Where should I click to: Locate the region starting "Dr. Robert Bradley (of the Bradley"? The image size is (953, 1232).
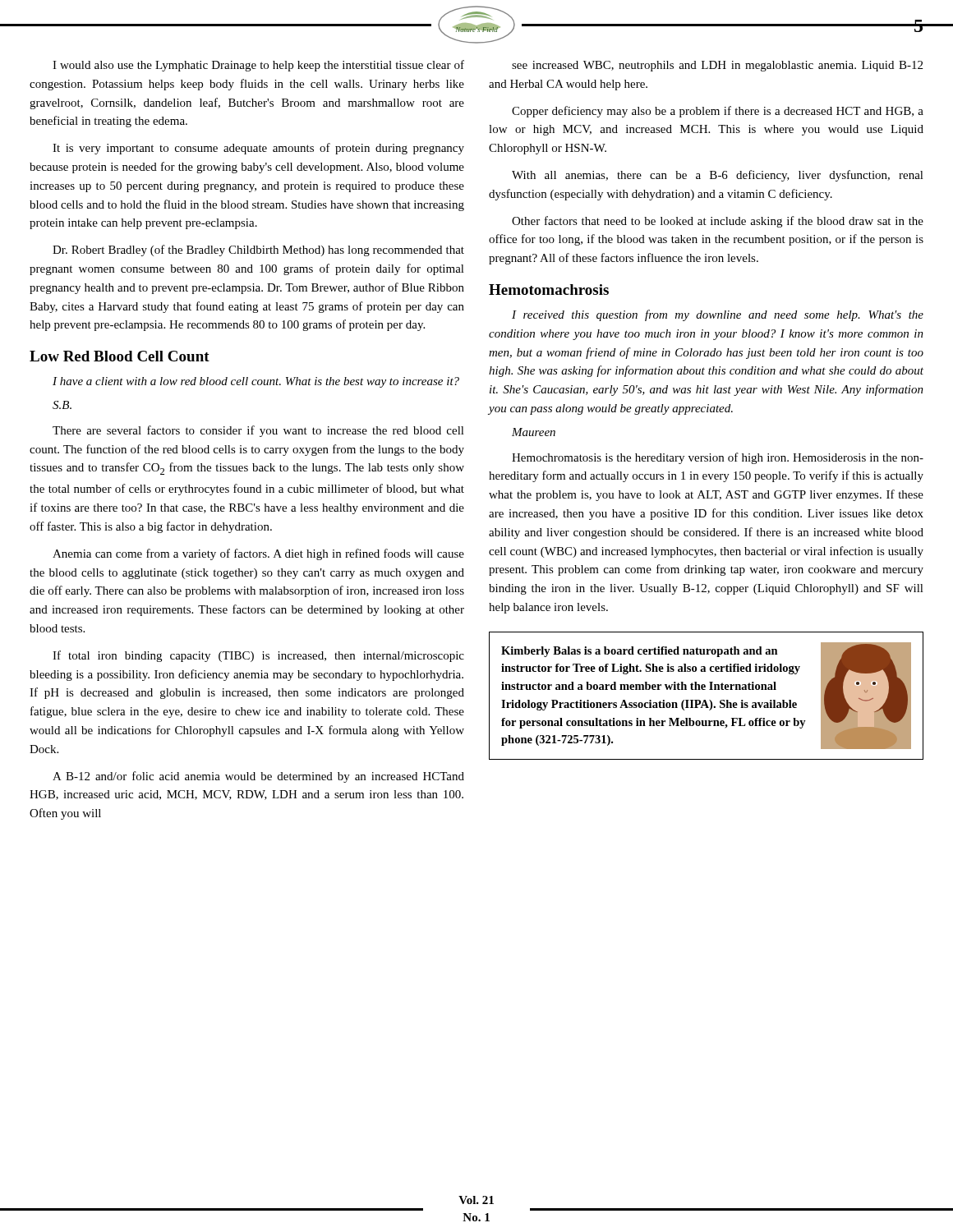[247, 288]
